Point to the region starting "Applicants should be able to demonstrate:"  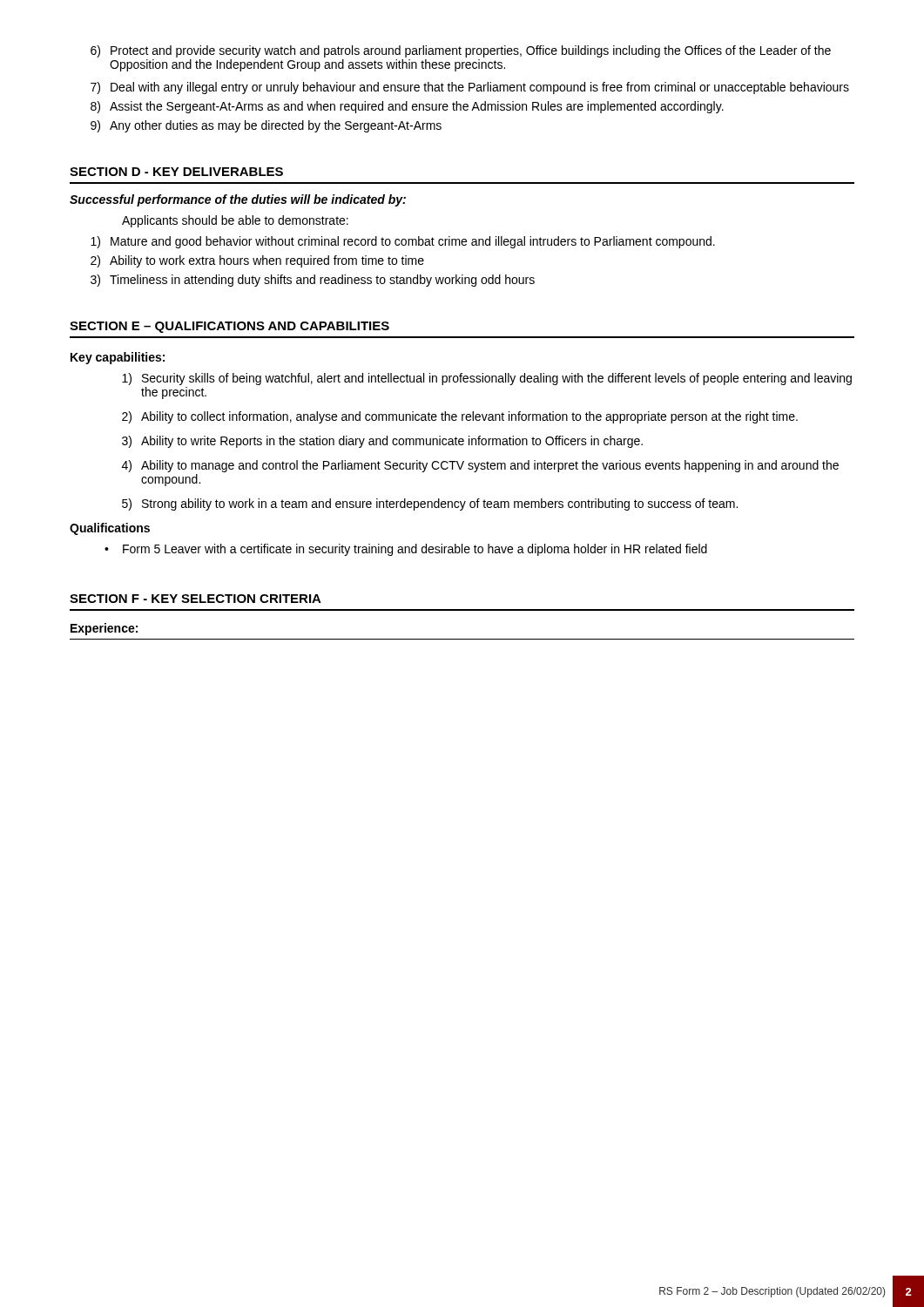click(235, 220)
